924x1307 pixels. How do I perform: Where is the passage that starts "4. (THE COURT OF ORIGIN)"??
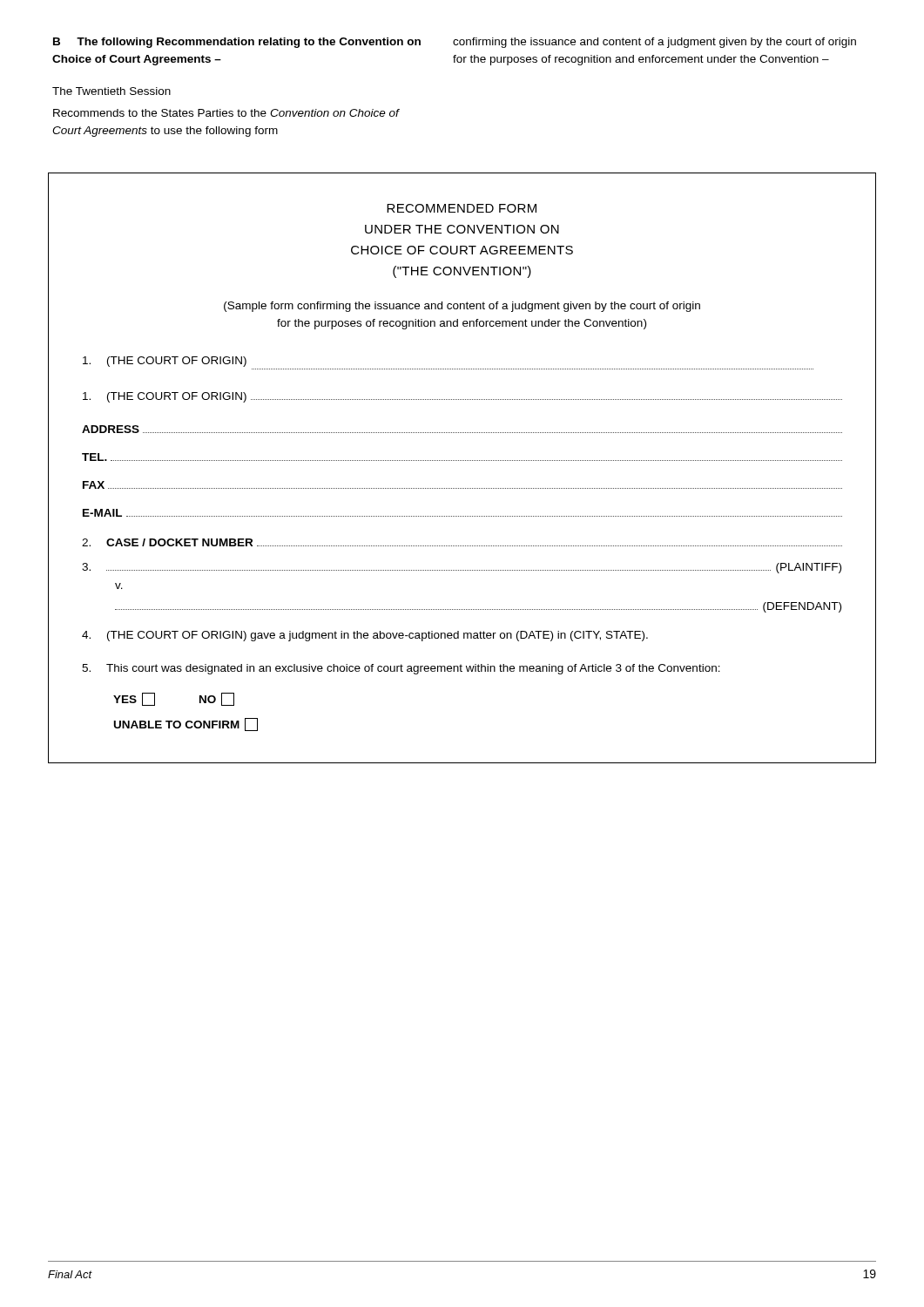point(365,635)
